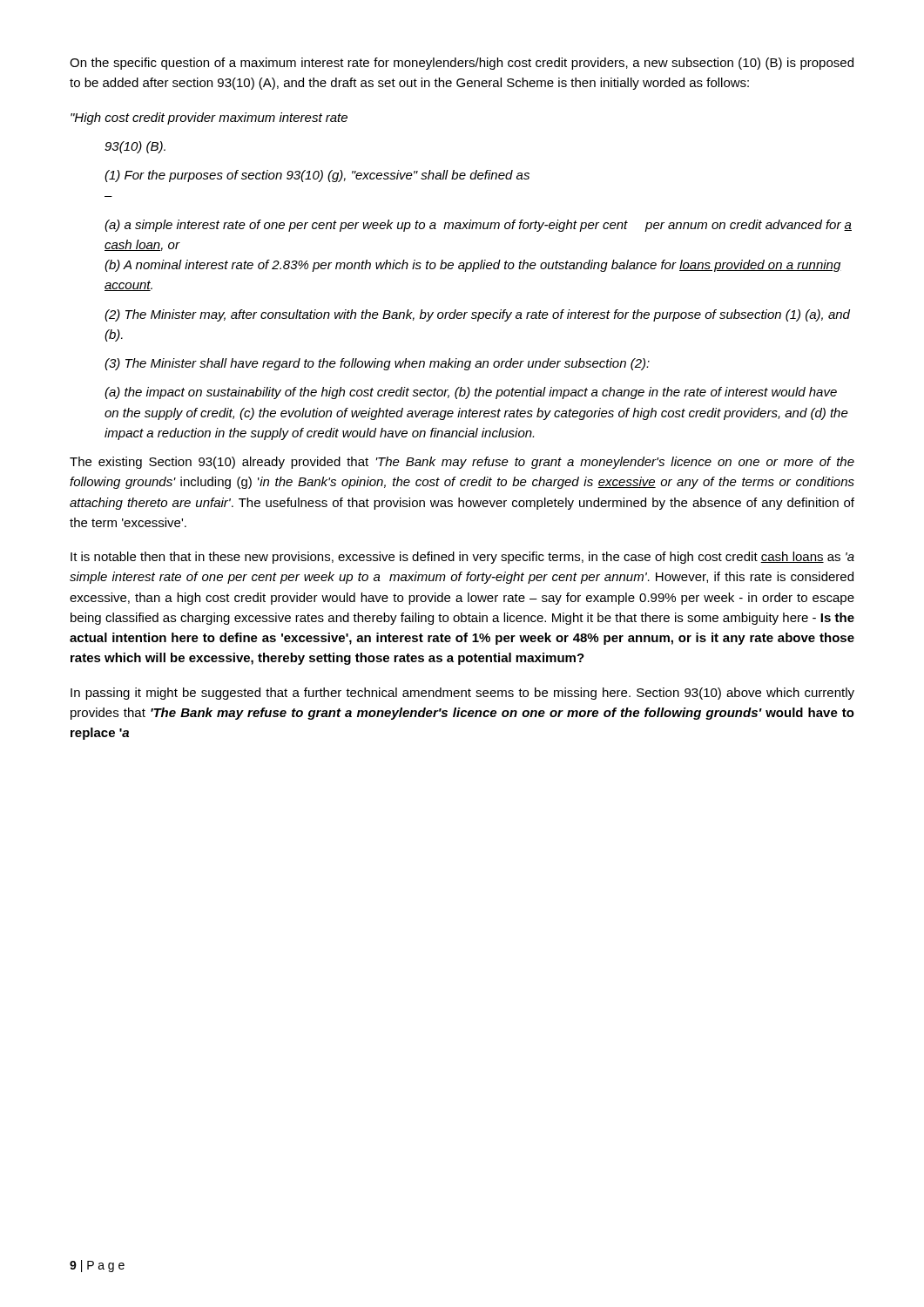The height and width of the screenshot is (1307, 924).
Task: Find the element starting "(2) The Minister may,"
Action: pos(477,324)
